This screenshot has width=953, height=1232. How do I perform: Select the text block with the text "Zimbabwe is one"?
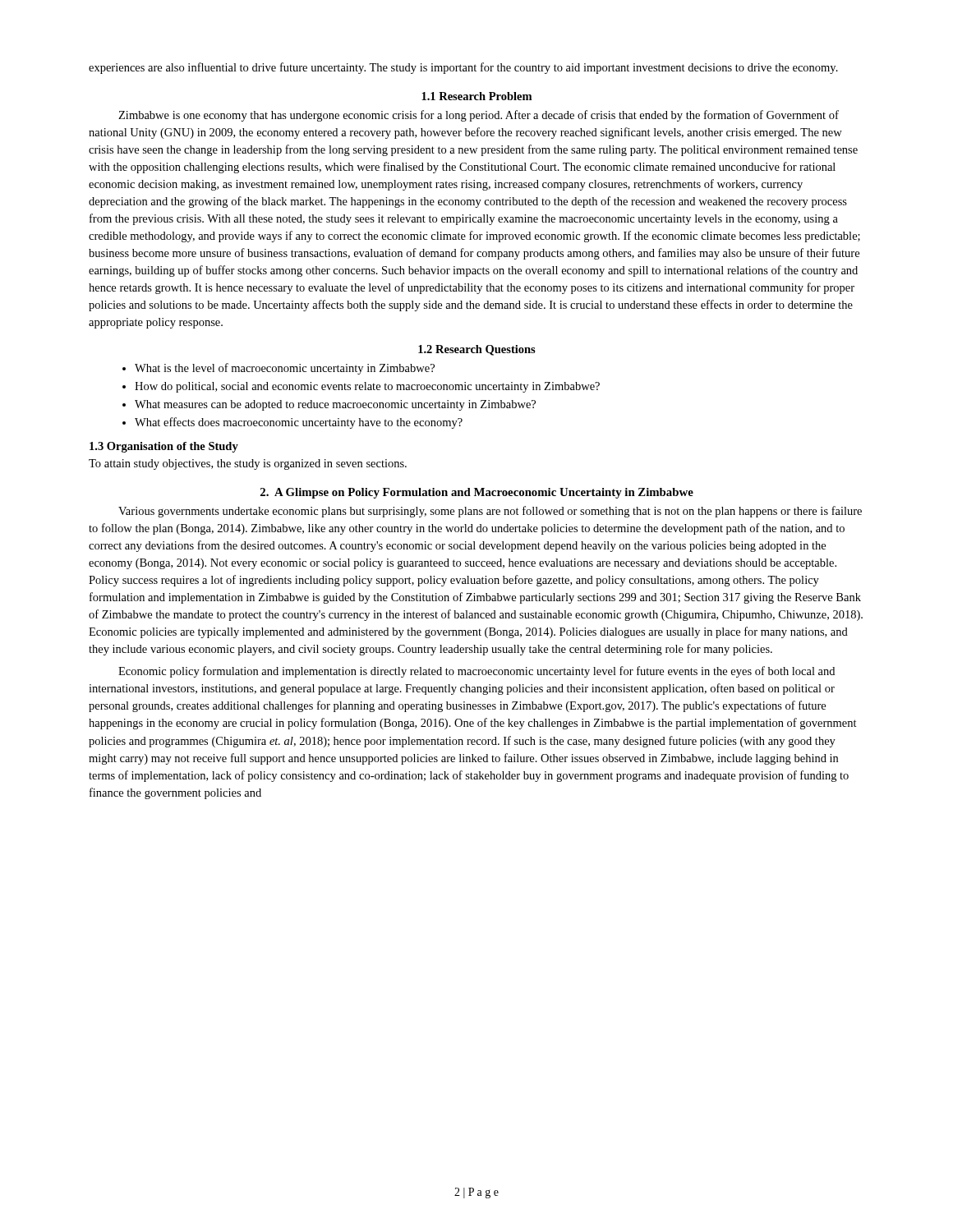pos(476,219)
